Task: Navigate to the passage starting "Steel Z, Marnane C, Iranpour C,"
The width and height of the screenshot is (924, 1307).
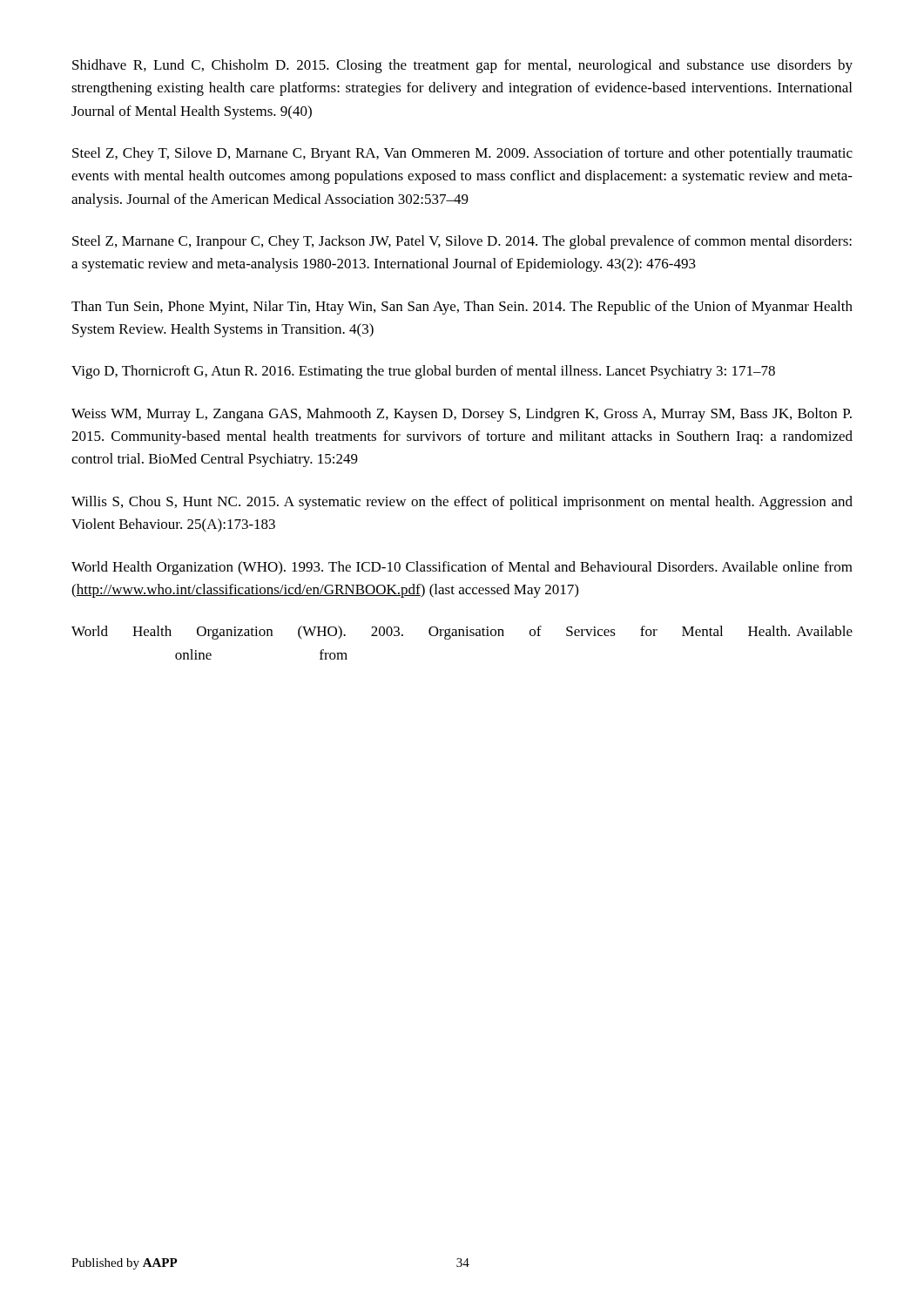Action: pyautogui.click(x=462, y=252)
